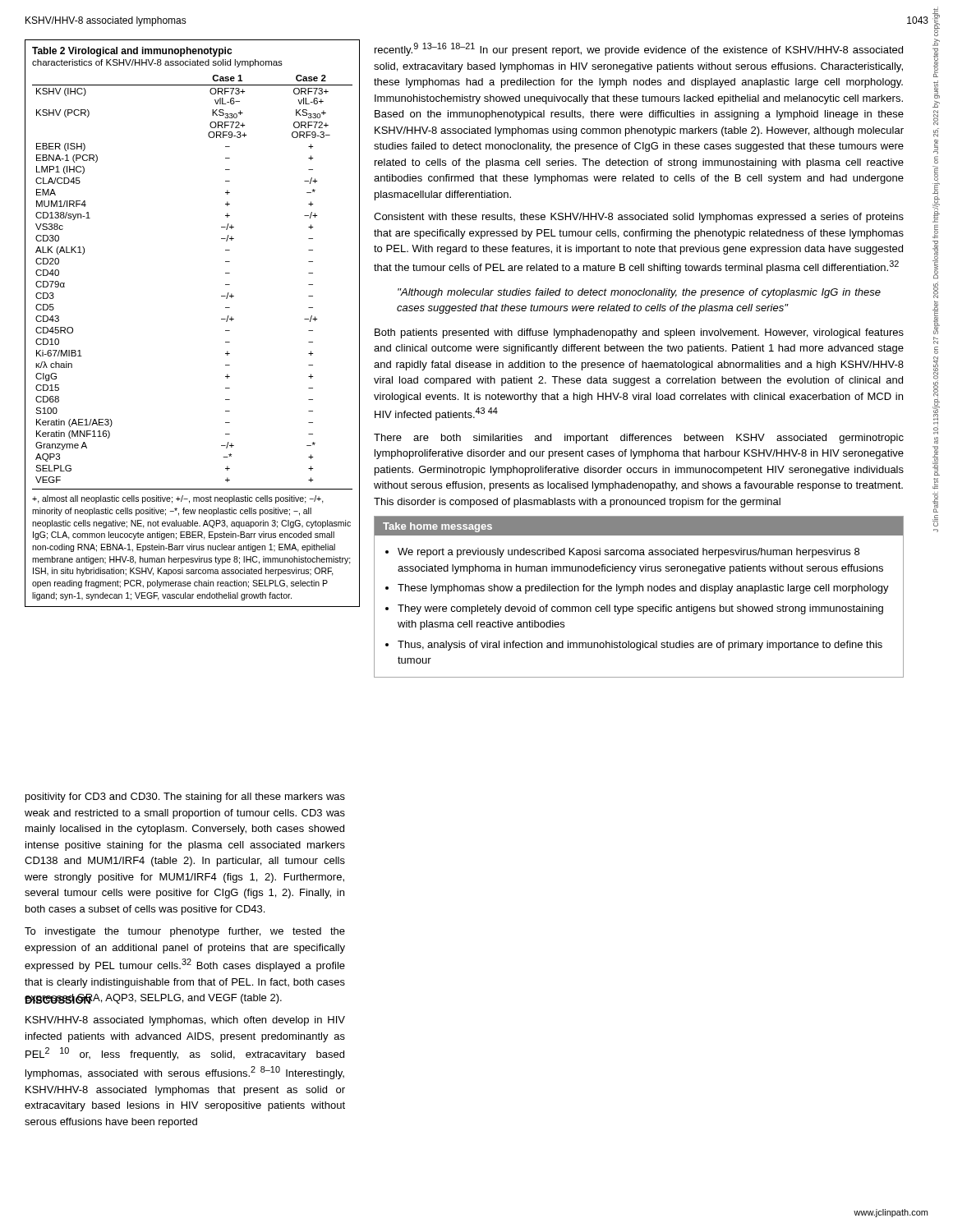This screenshot has height=1232, width=953.
Task: Find the region starting "We report a previously undescribed"
Action: tap(641, 560)
